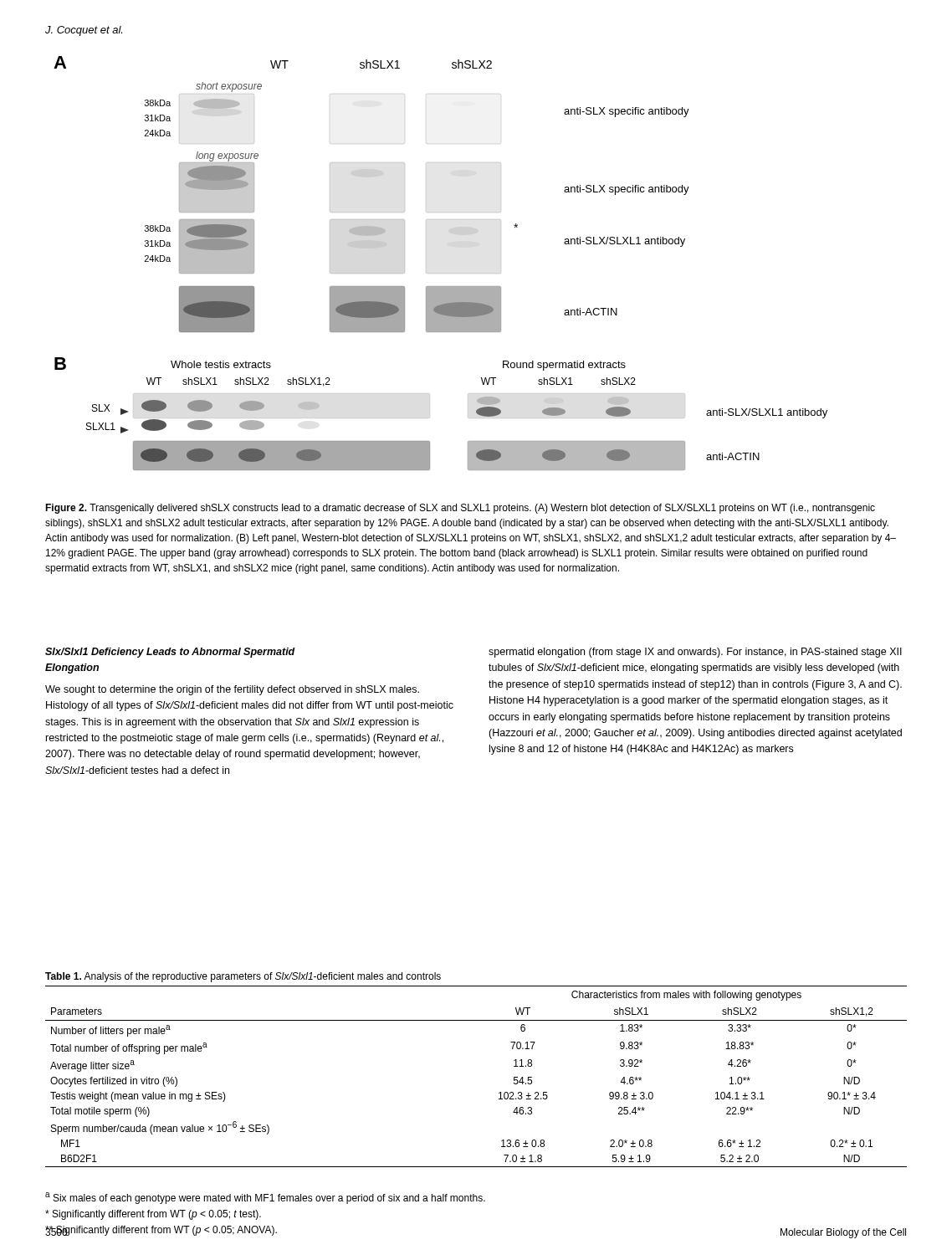Find the text block that reads "spermatid elongation (from stage IX and"
This screenshot has height=1255, width=952.
point(696,700)
